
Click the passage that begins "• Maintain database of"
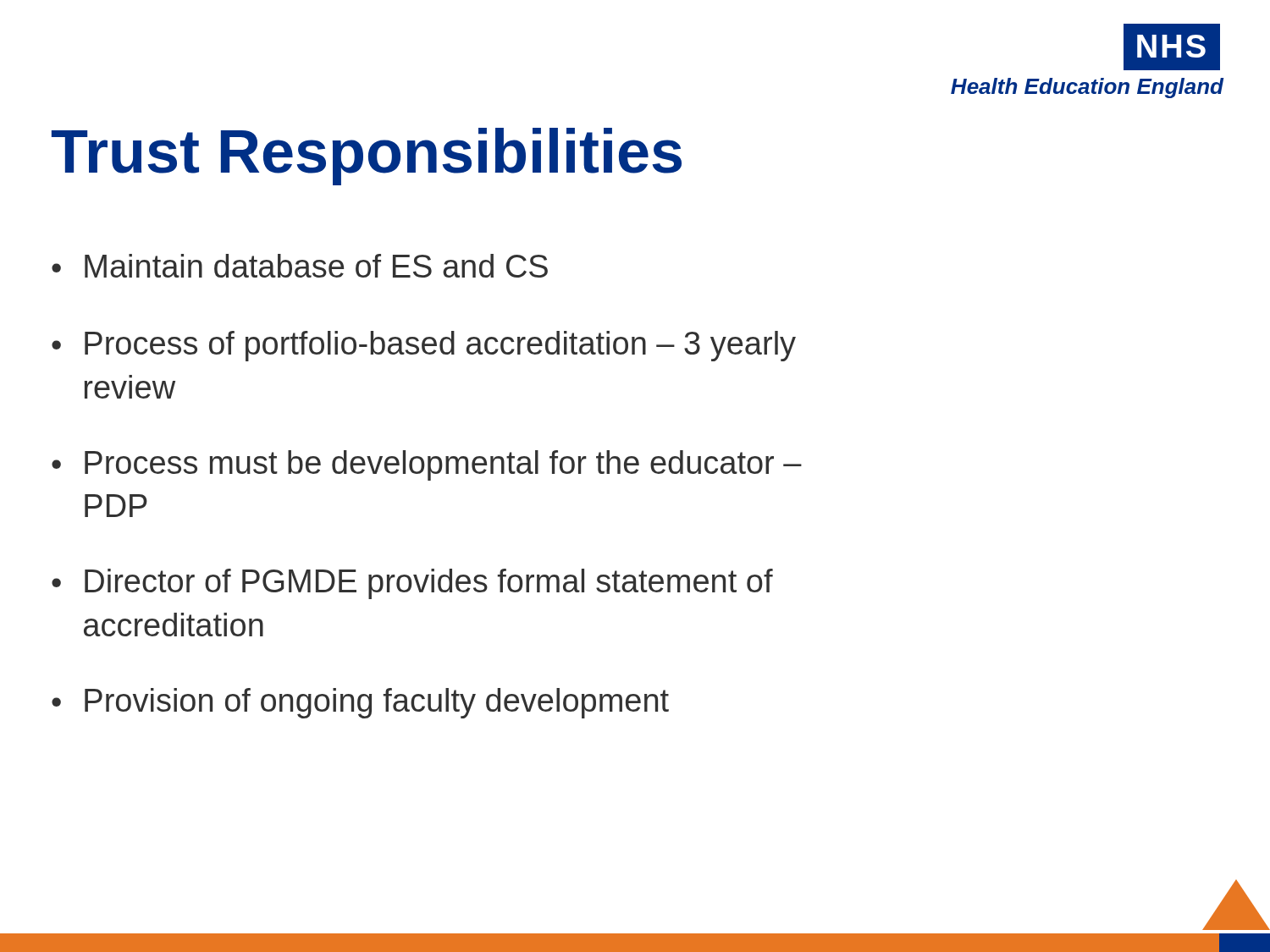pos(300,266)
